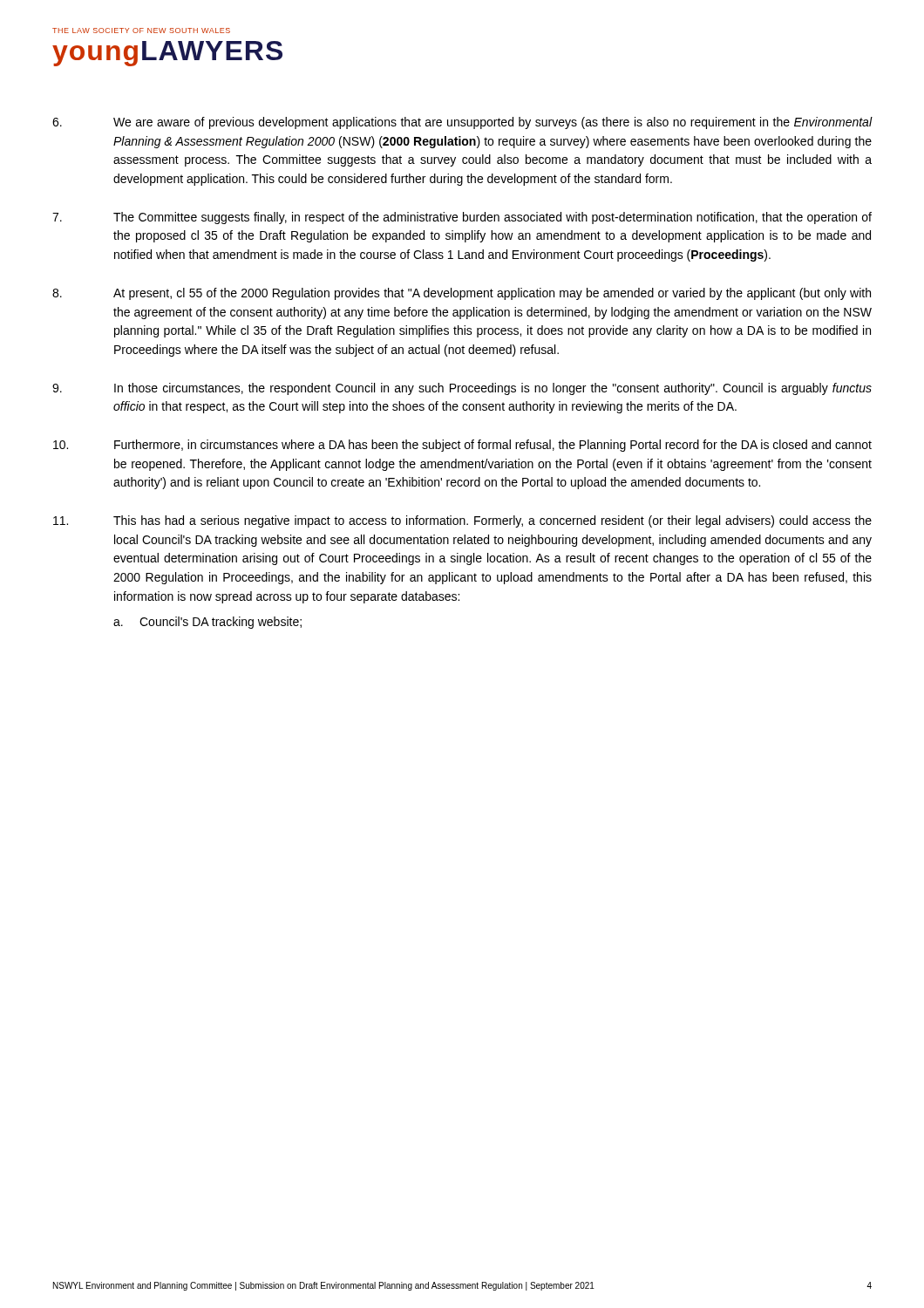
Task: Click on the element starting "9. In those circumstances, the respondent Council in"
Action: tap(462, 398)
